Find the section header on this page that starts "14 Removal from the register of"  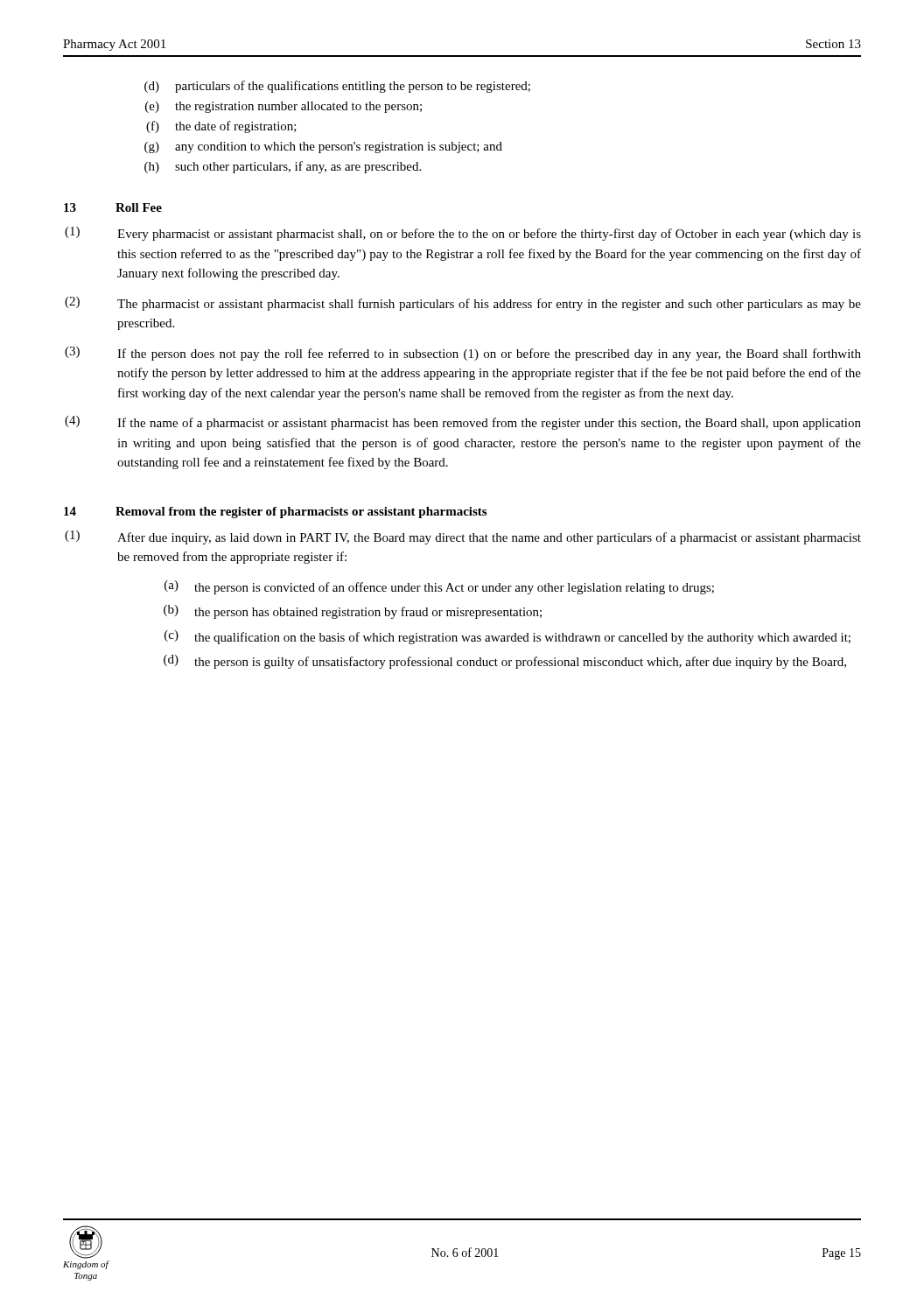point(275,511)
